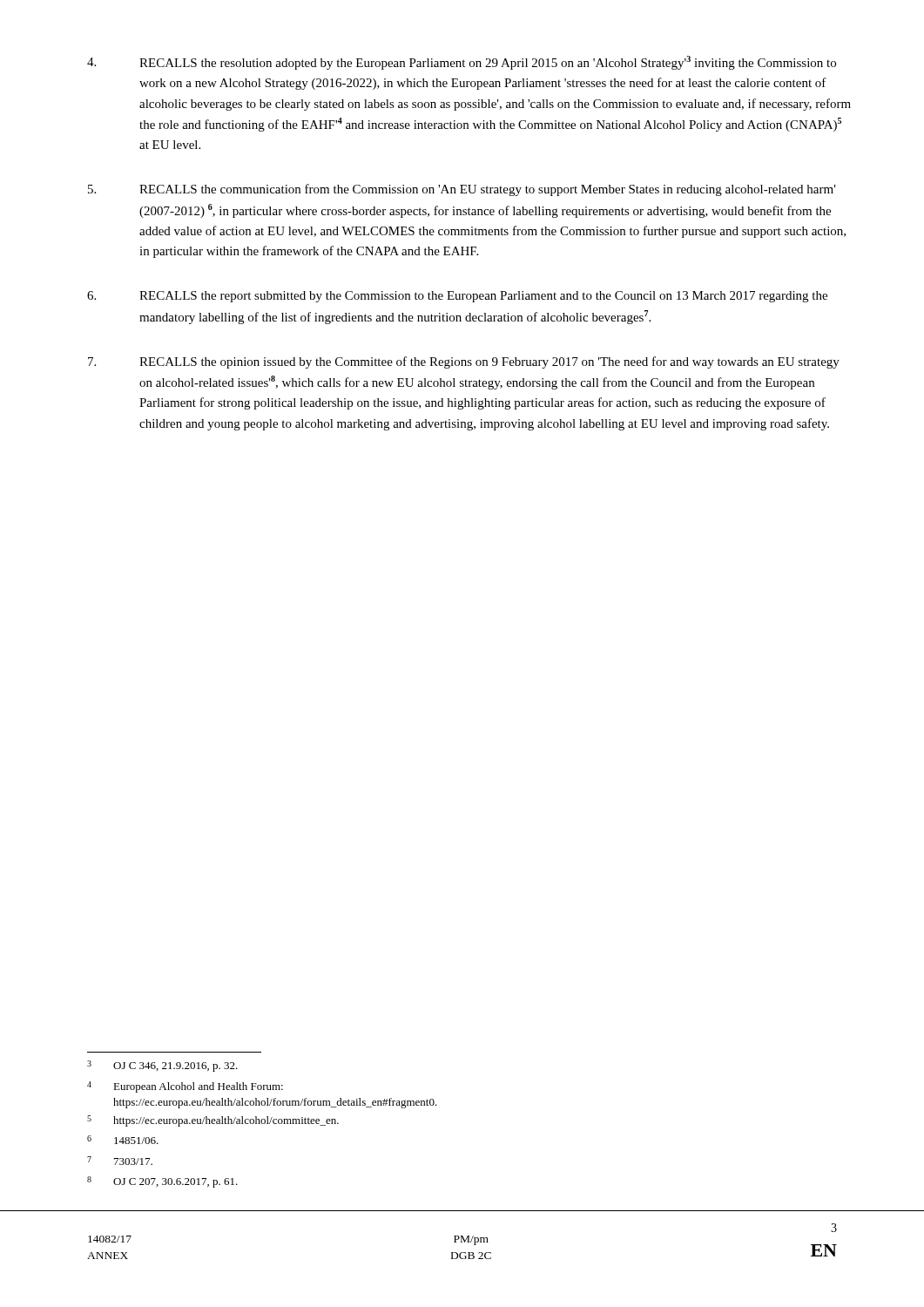This screenshot has height=1307, width=924.
Task: Click on the list item with the text "6. RECALLS the report"
Action: click(x=471, y=307)
